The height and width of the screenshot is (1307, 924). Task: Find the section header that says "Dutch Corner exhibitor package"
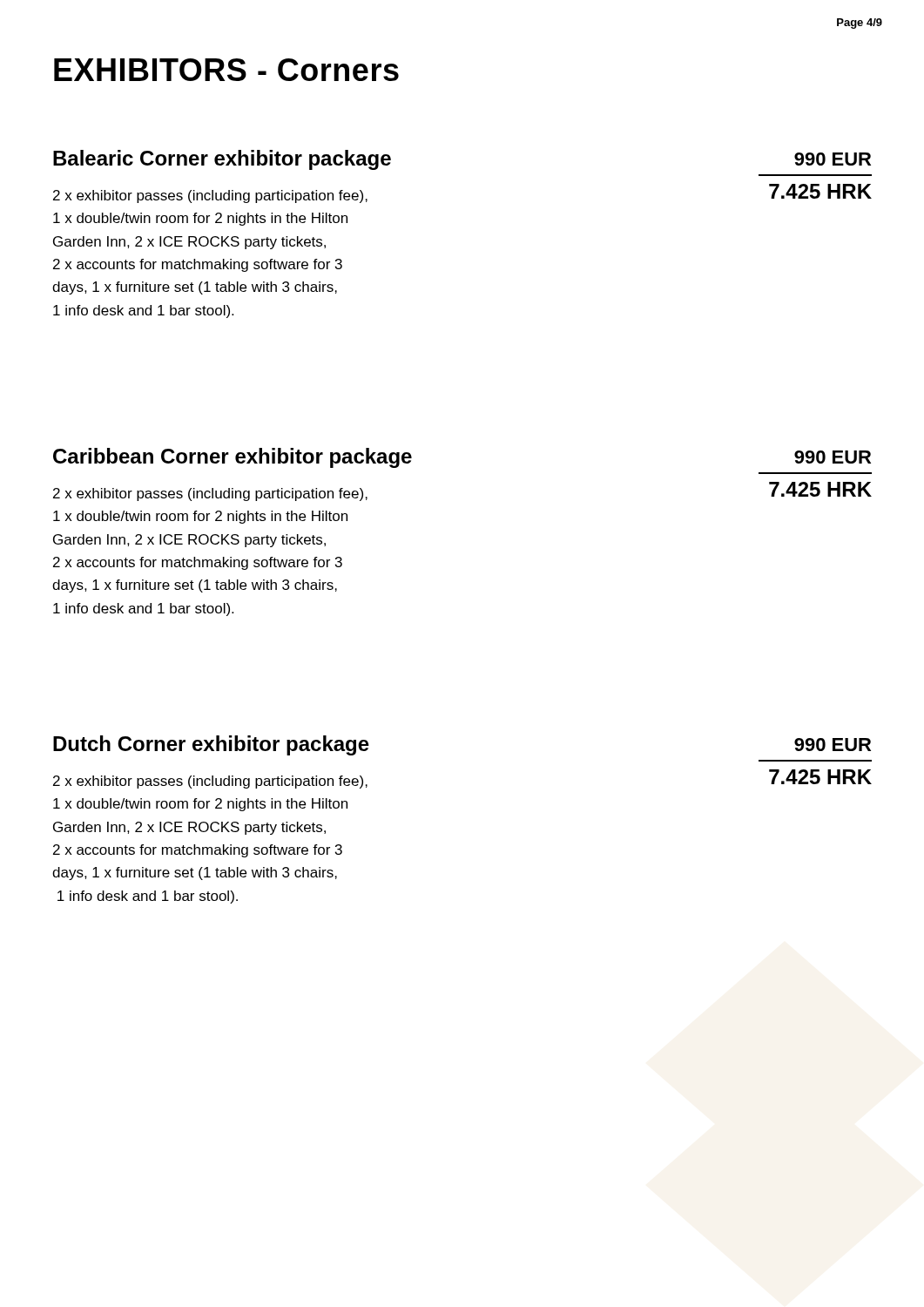pyautogui.click(x=211, y=744)
